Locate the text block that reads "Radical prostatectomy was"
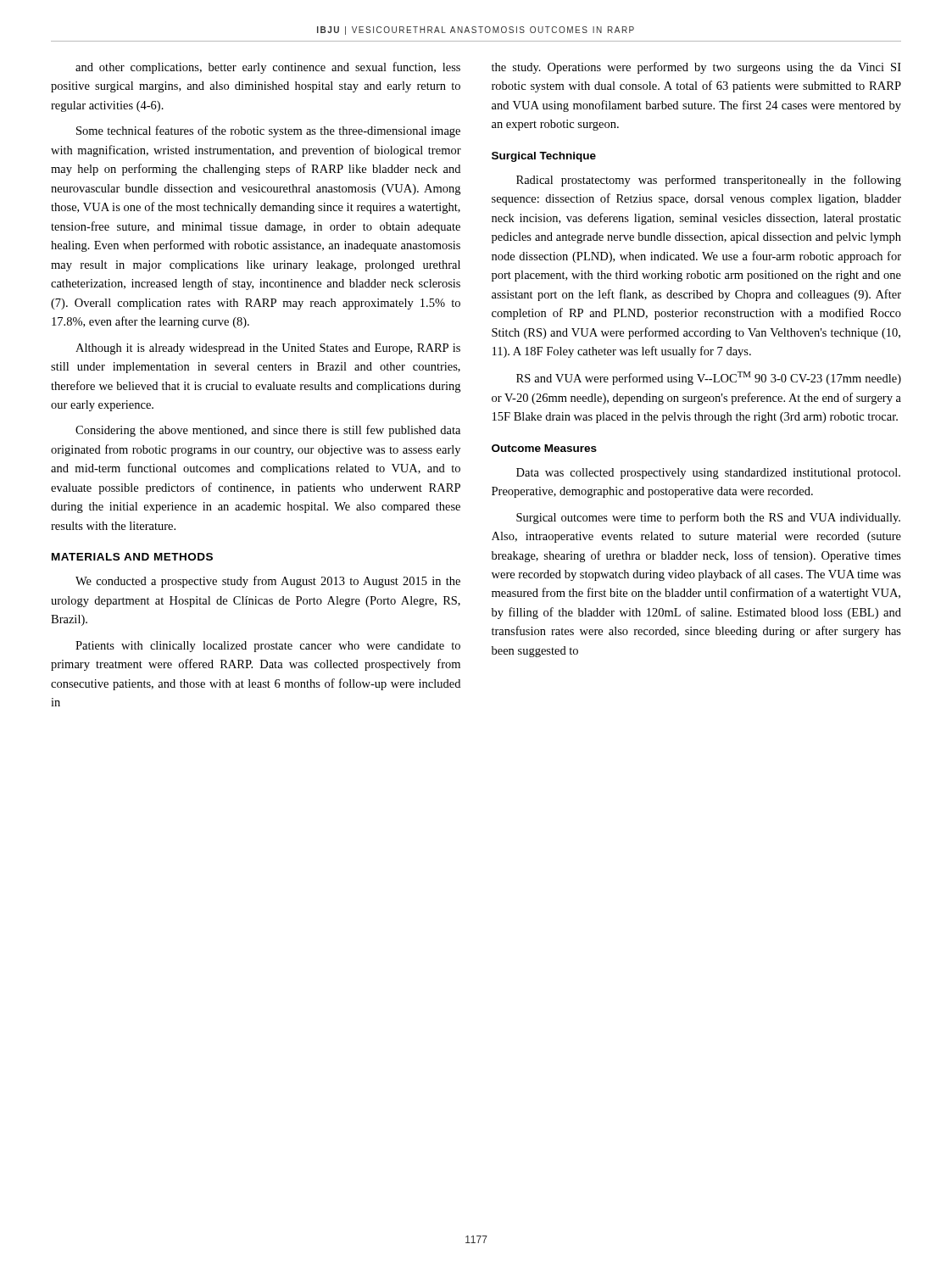The image size is (952, 1272). (x=696, y=298)
